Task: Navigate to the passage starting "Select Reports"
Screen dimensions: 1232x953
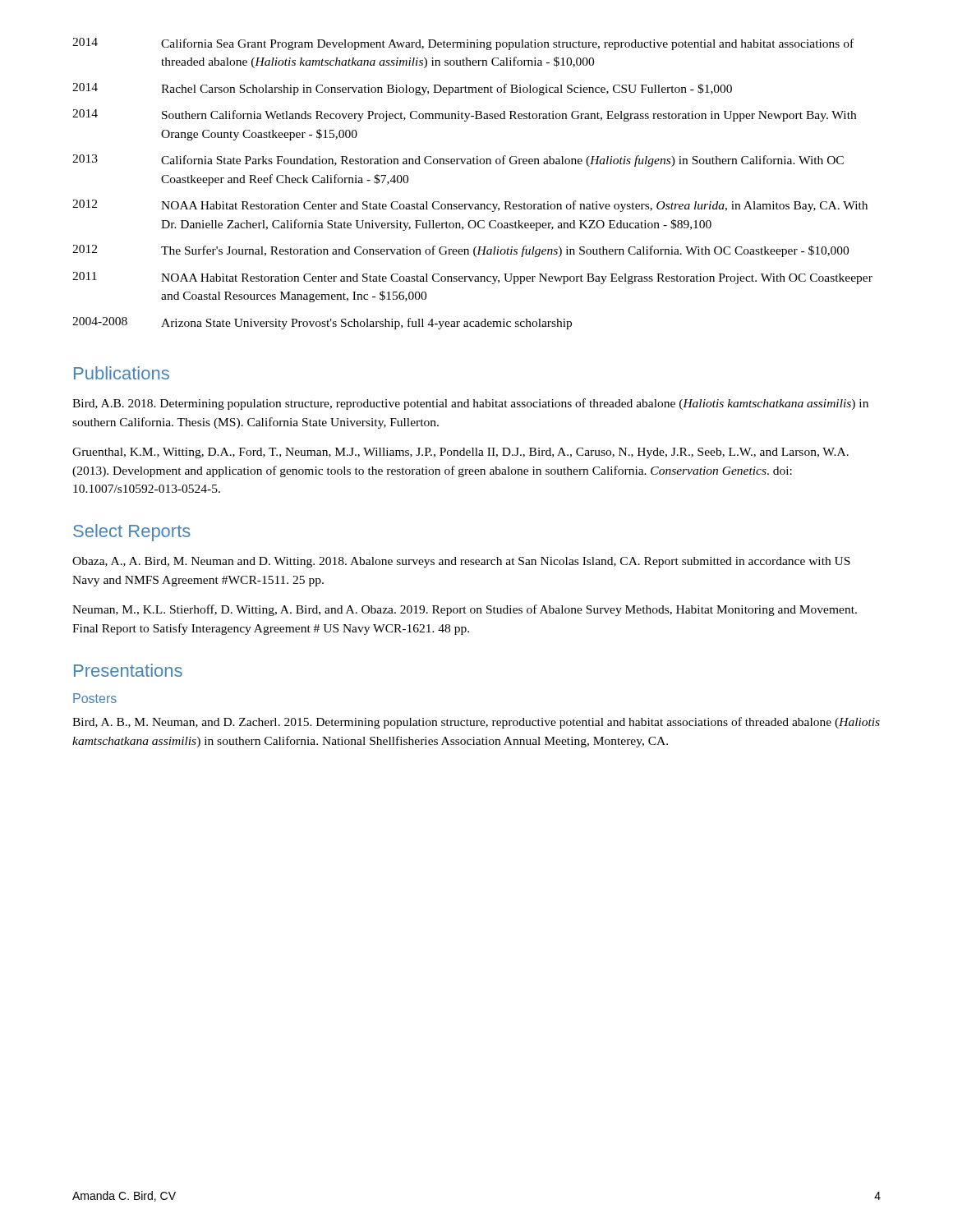Action: pyautogui.click(x=132, y=531)
